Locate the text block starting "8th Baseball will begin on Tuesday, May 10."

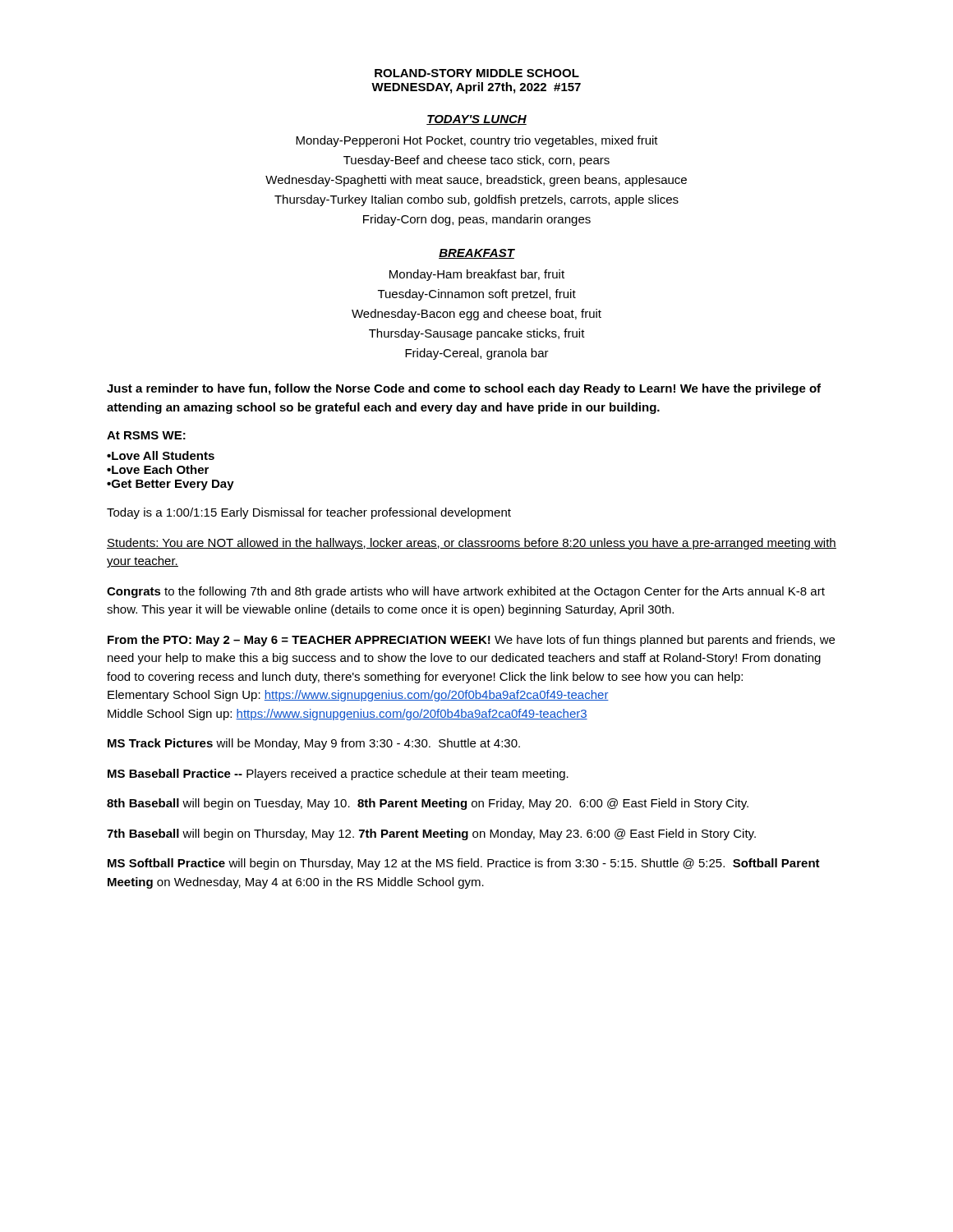click(x=428, y=803)
